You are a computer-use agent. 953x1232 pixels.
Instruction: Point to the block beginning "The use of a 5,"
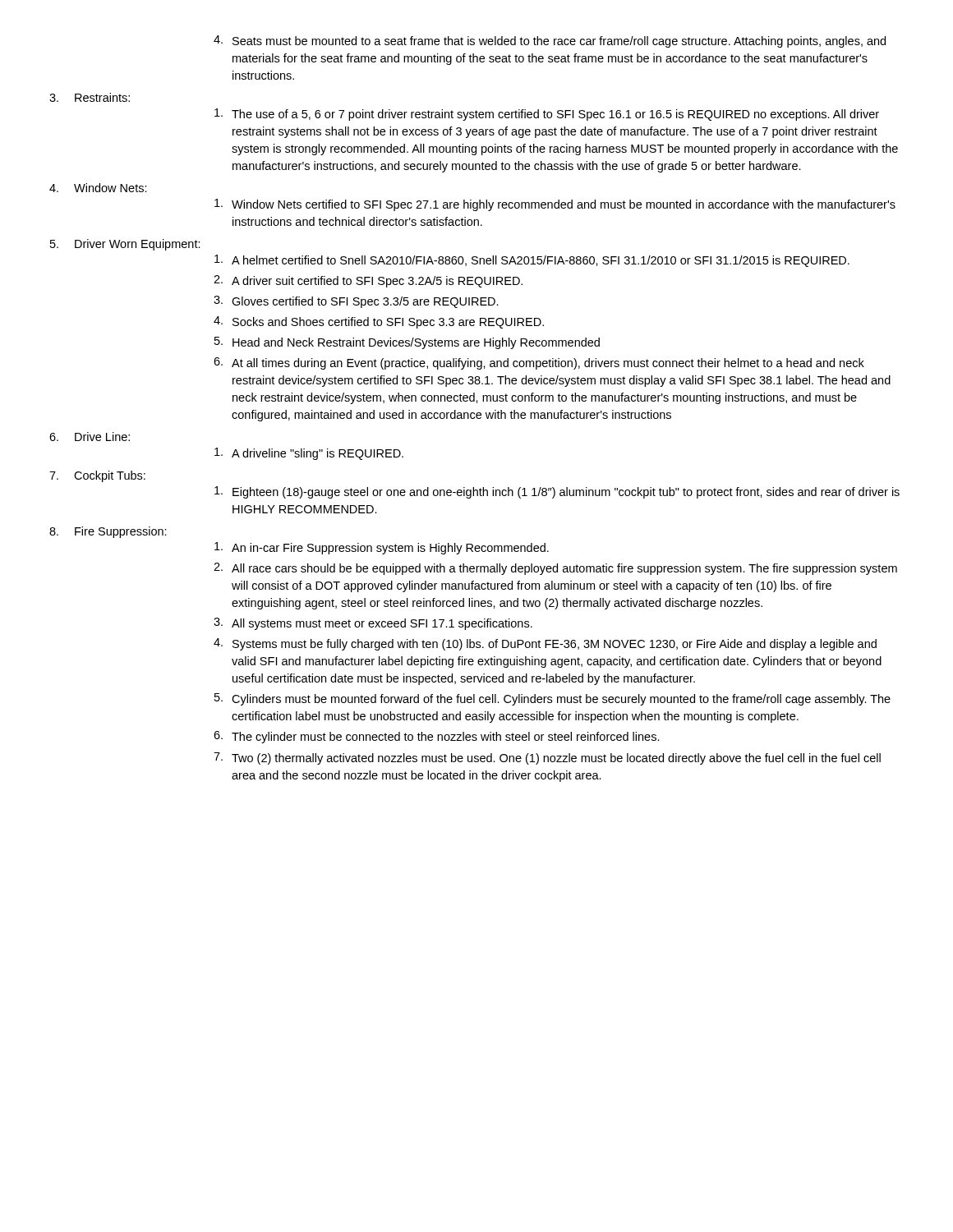[x=559, y=141]
